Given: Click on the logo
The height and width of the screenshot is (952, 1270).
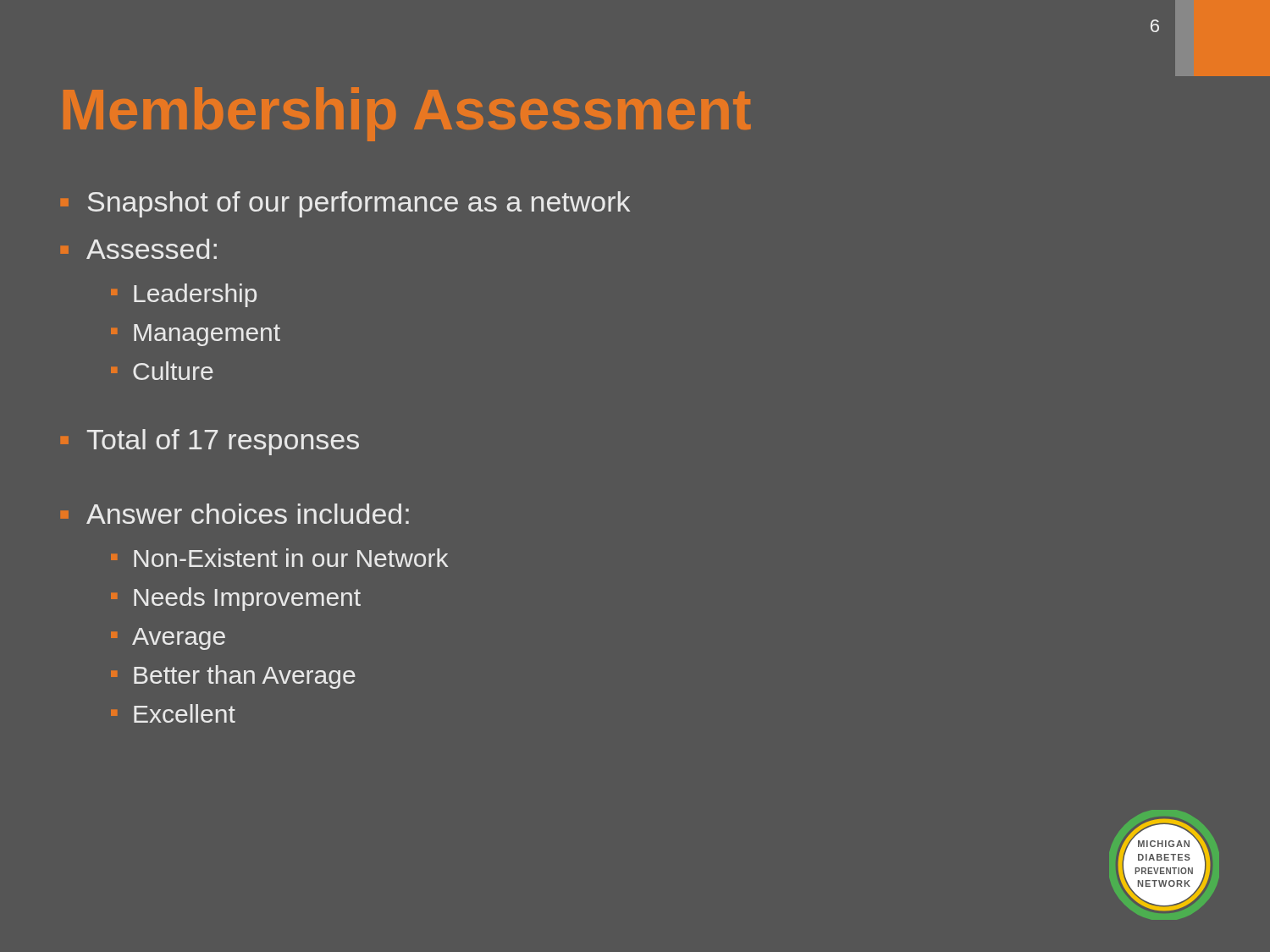Looking at the screenshot, I should (1164, 865).
